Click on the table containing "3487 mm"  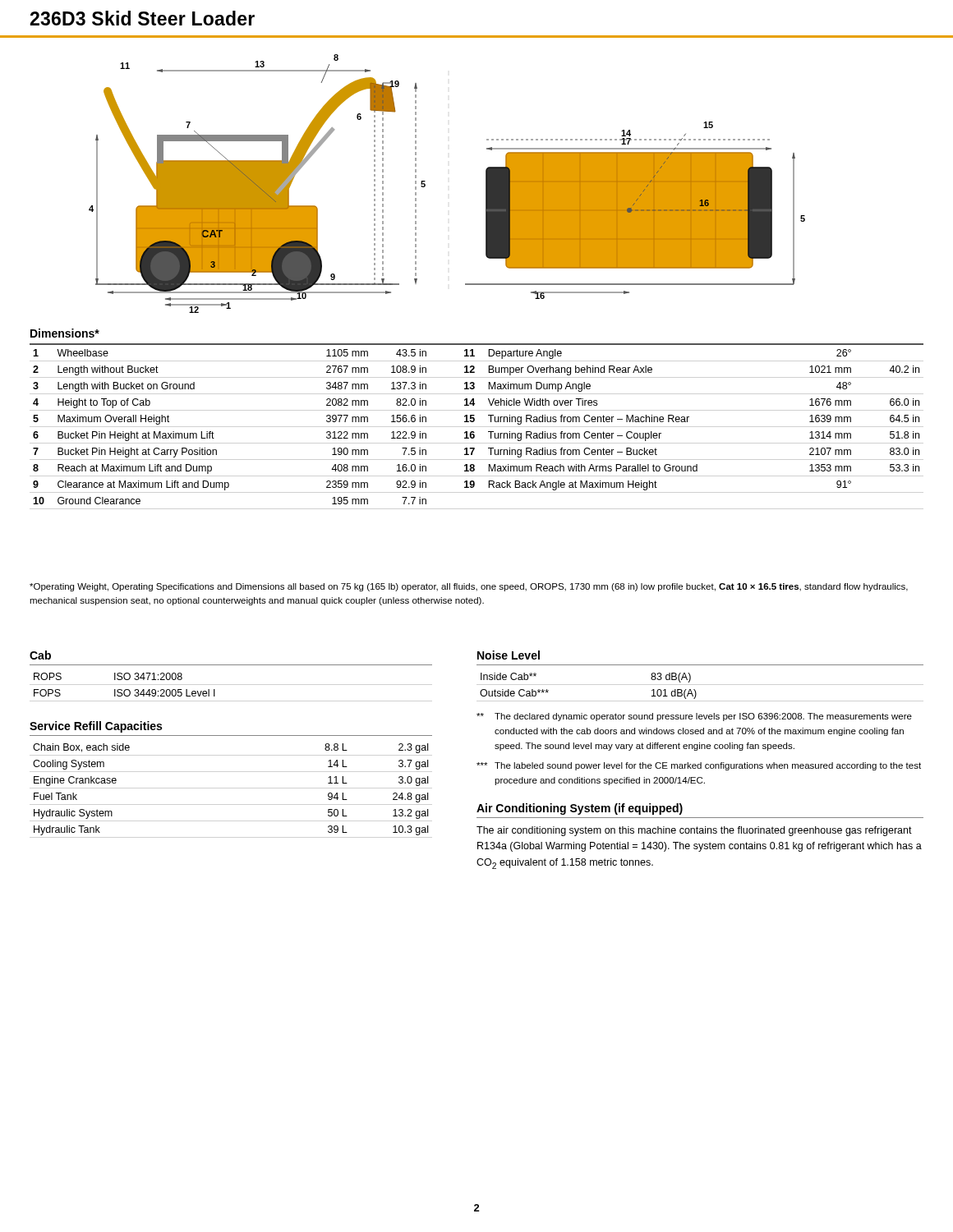point(476,426)
